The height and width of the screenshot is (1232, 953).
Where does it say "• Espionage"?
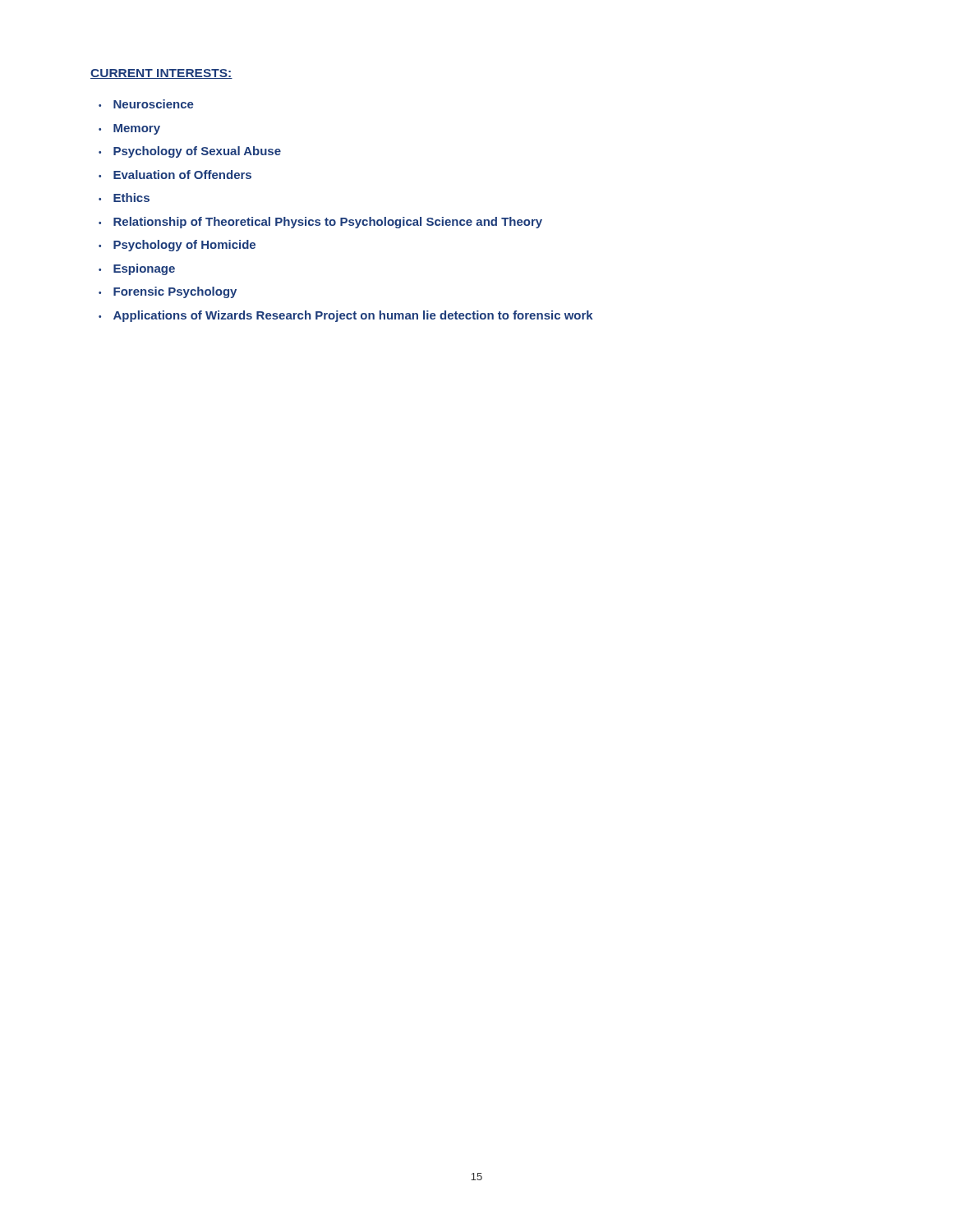click(137, 268)
